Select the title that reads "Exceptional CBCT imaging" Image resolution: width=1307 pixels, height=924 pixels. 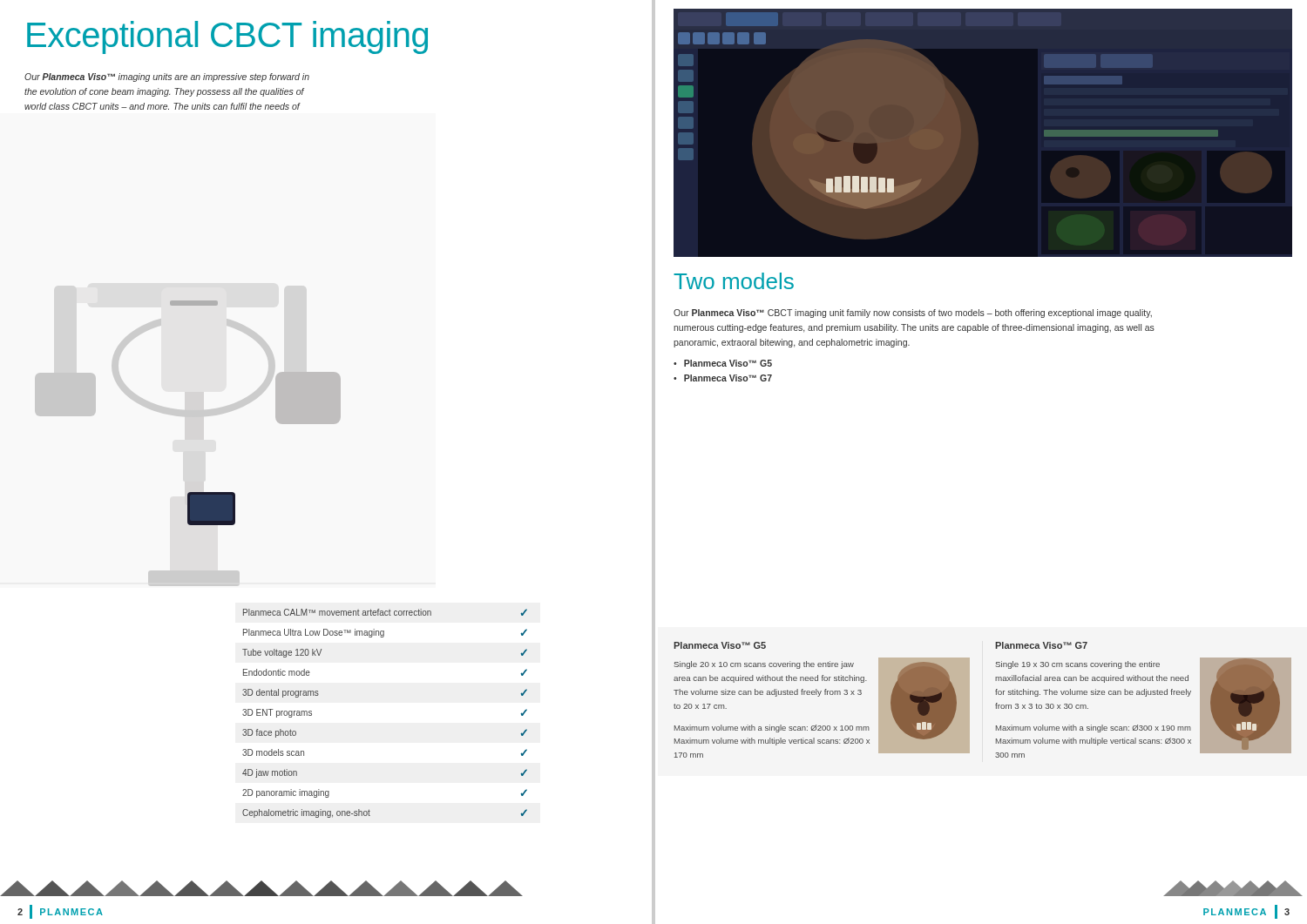pos(227,35)
